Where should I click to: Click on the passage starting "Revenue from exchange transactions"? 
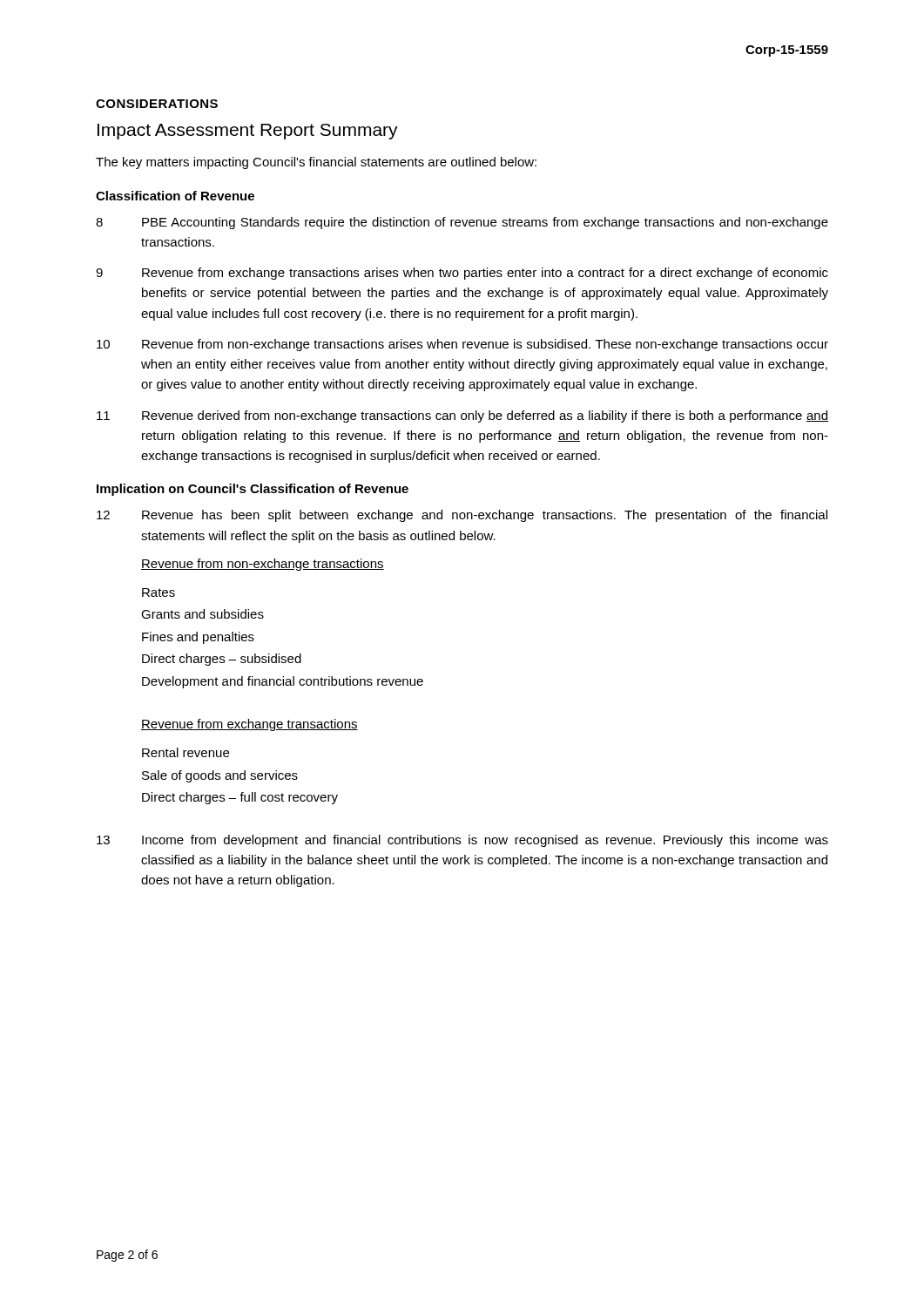249,724
